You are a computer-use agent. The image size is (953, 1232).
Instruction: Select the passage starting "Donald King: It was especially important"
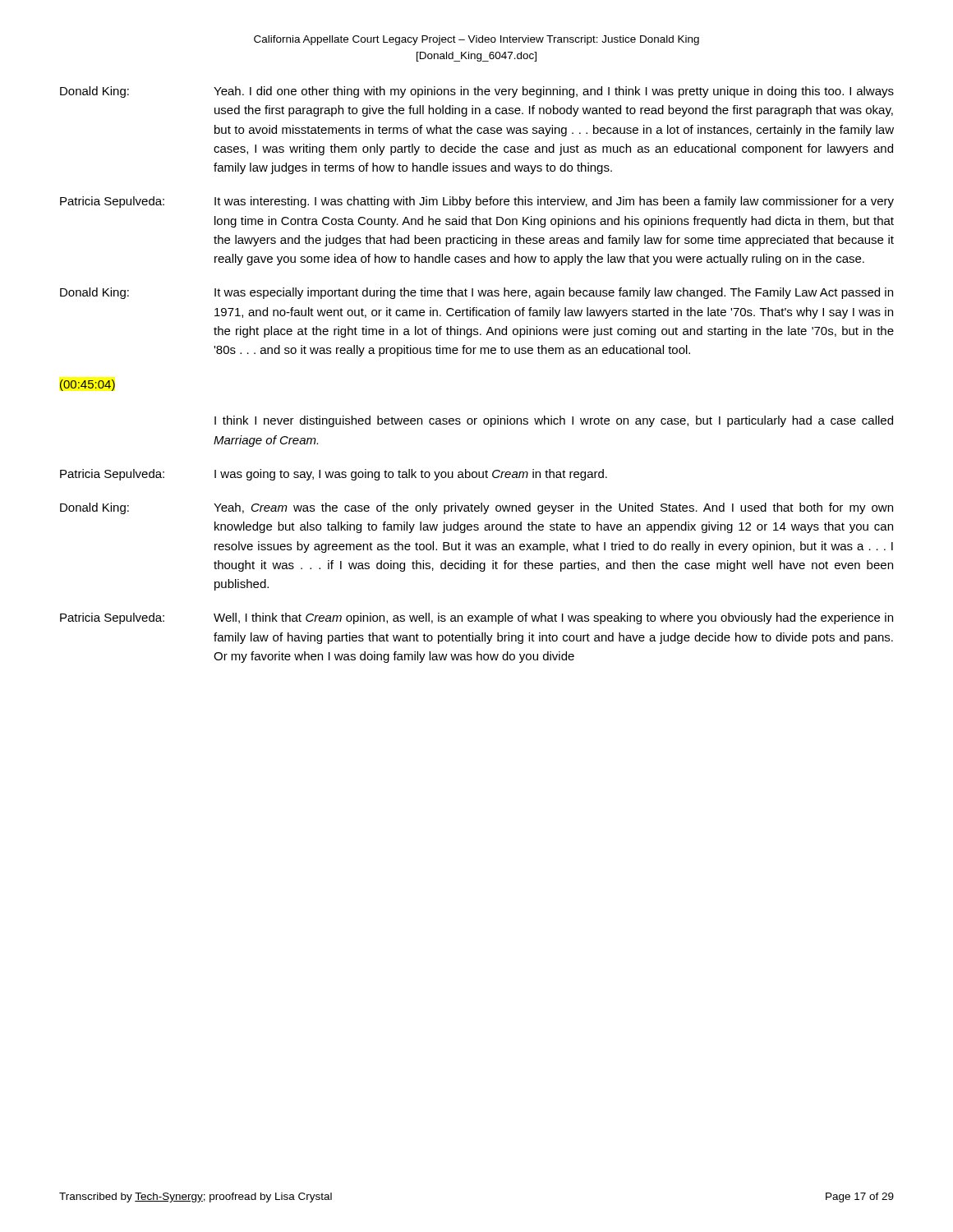(476, 321)
